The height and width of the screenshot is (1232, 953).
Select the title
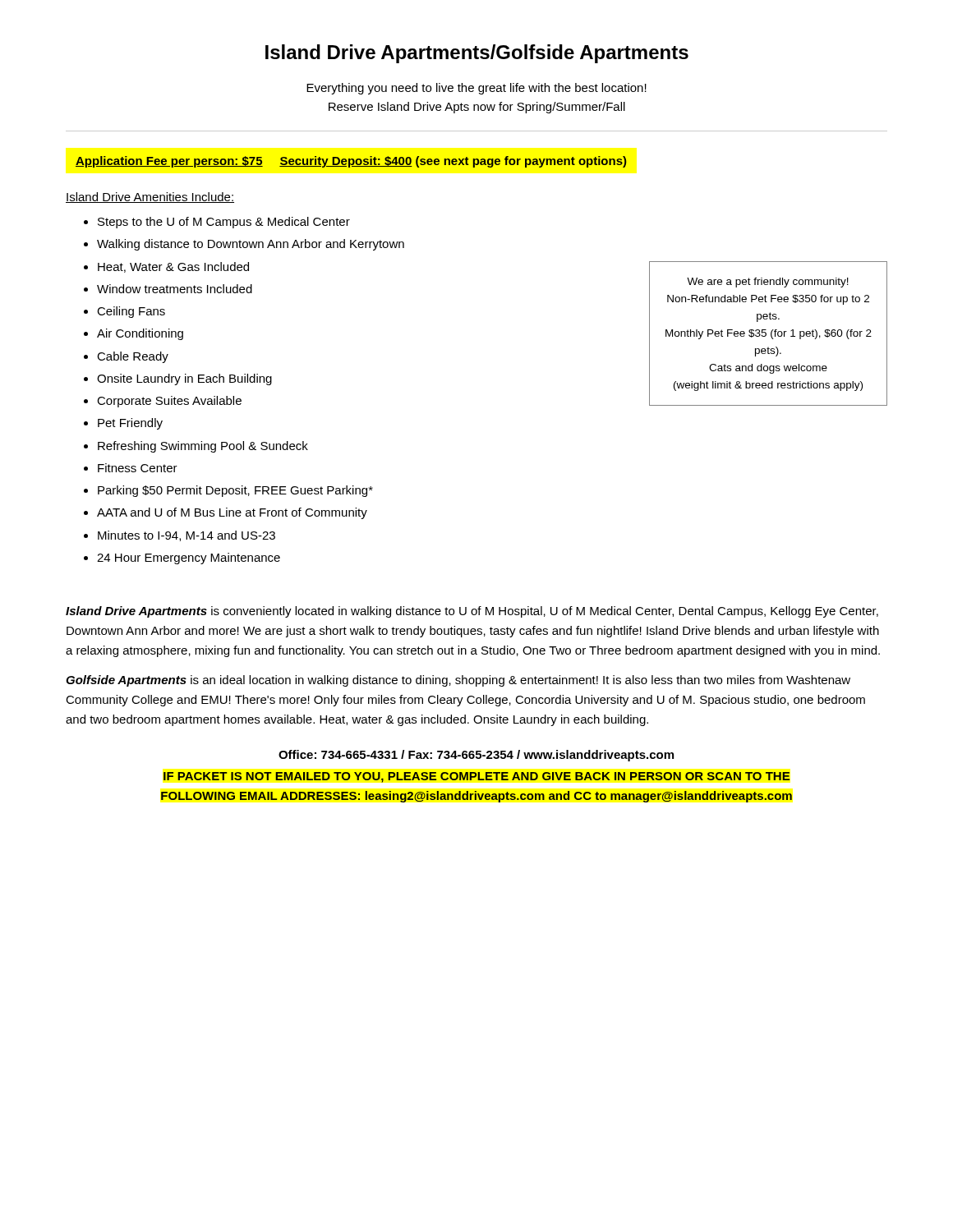[x=476, y=53]
